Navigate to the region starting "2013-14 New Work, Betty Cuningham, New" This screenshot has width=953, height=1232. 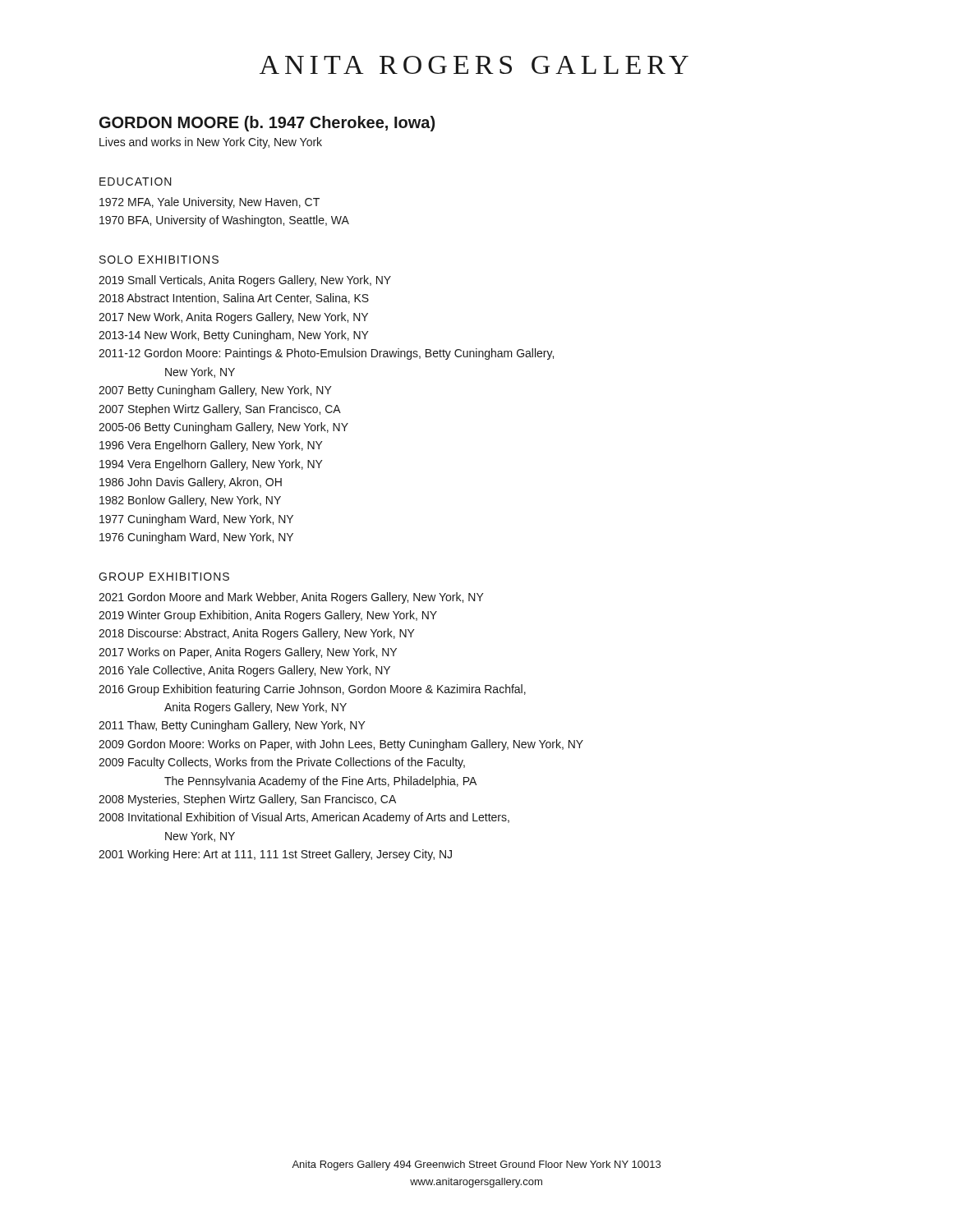pos(234,335)
